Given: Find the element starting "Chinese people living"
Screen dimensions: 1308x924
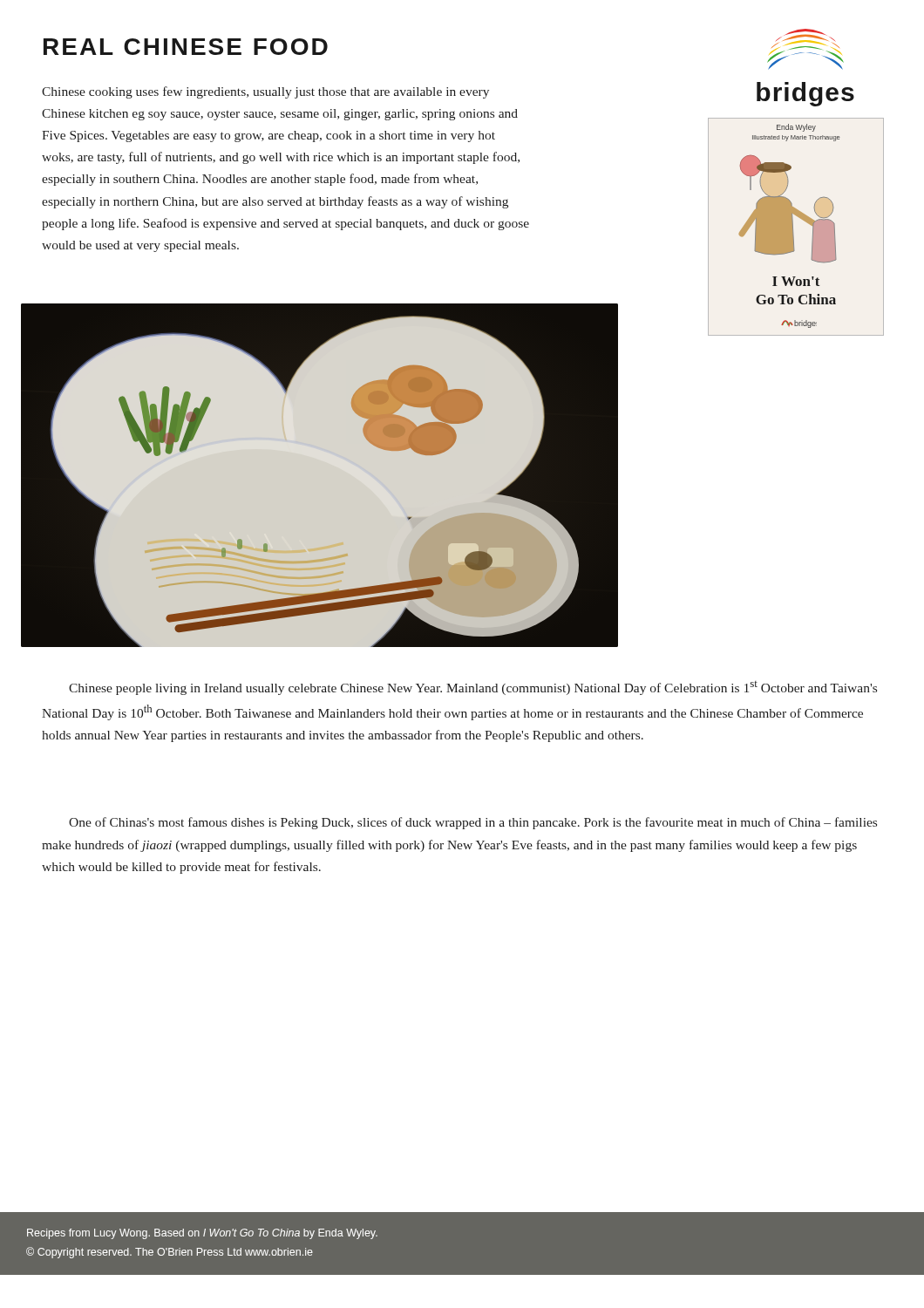Looking at the screenshot, I should point(460,710).
